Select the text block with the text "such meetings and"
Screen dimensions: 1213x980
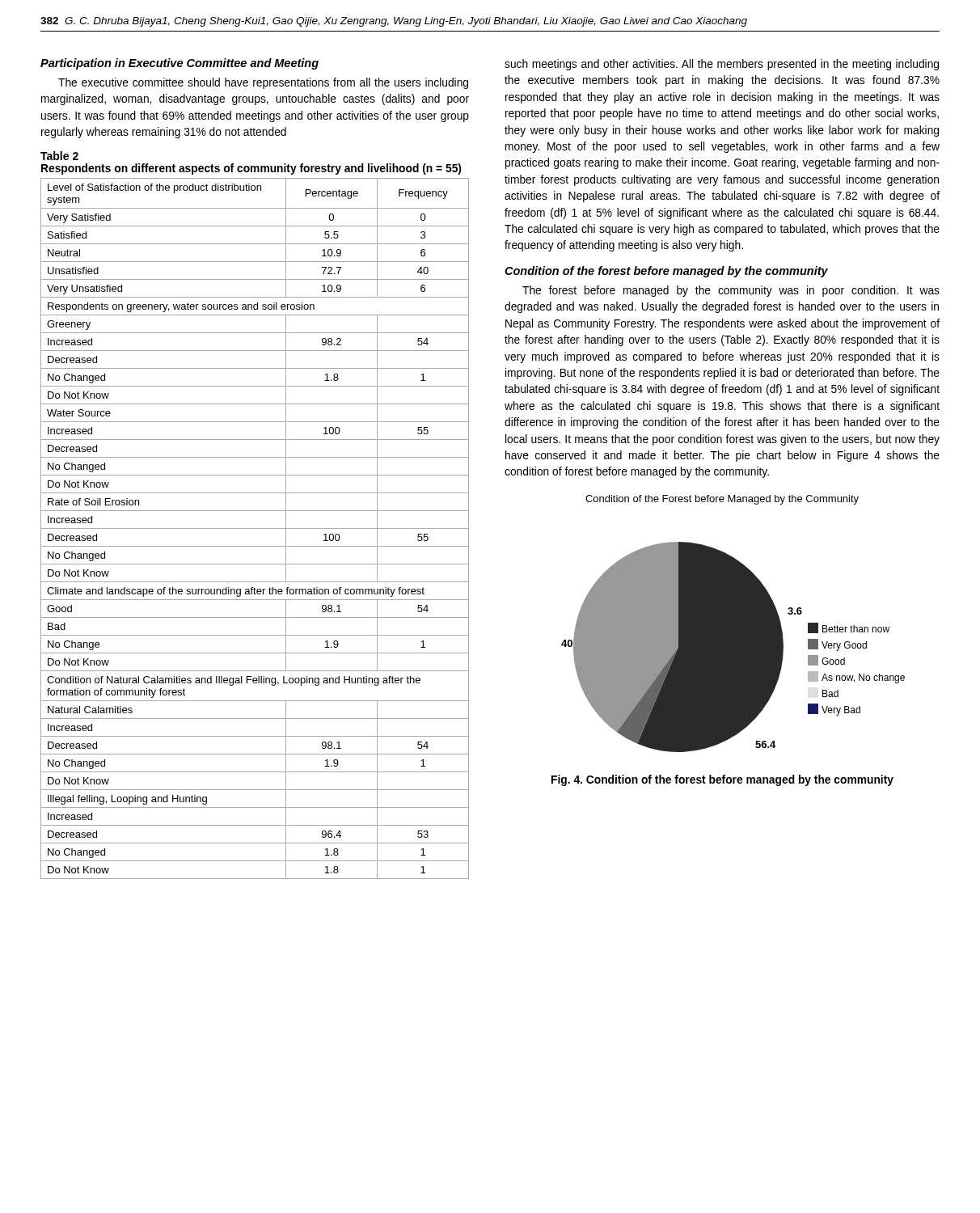[x=722, y=156]
